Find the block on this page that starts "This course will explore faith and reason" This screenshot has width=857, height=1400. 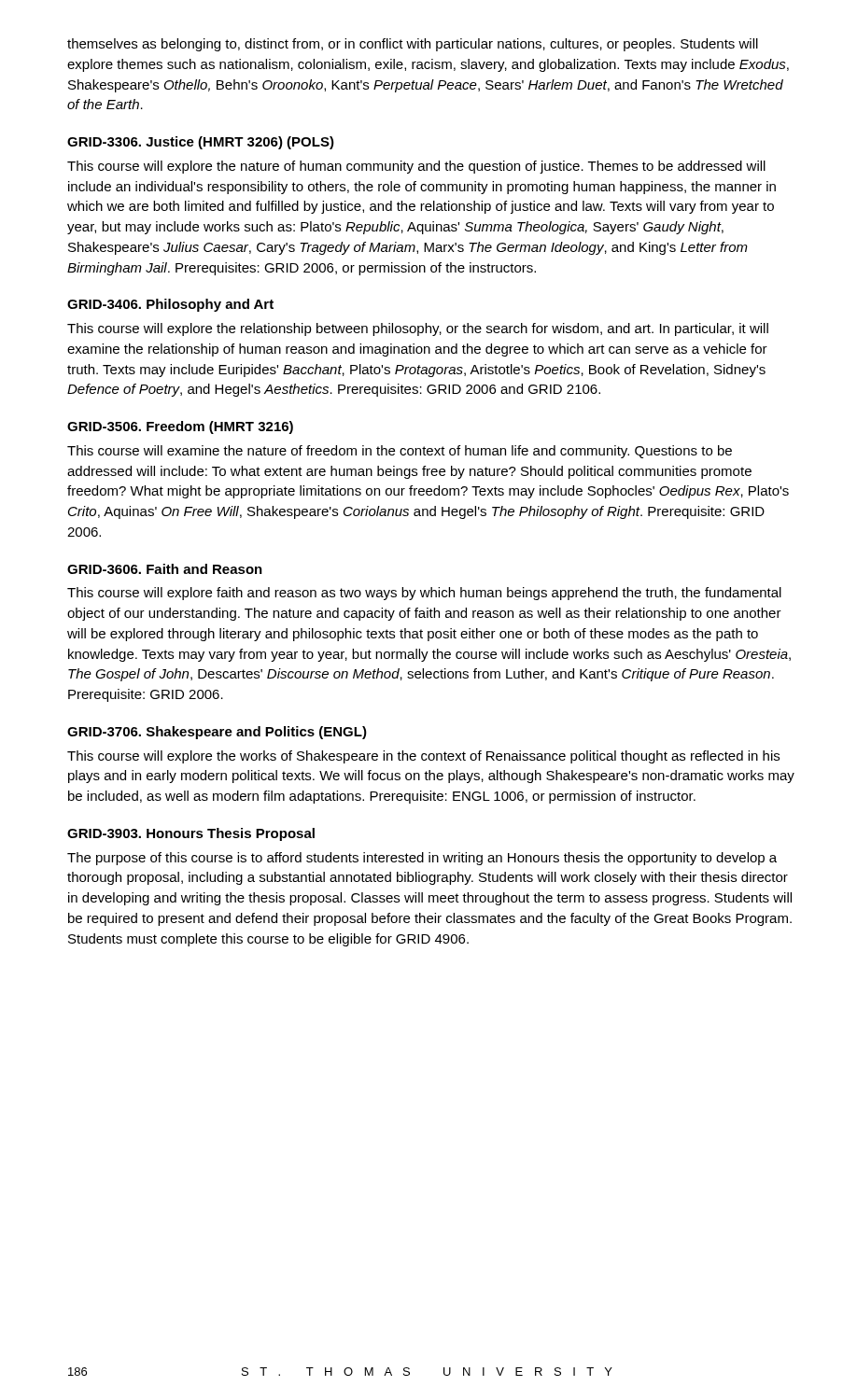click(430, 643)
